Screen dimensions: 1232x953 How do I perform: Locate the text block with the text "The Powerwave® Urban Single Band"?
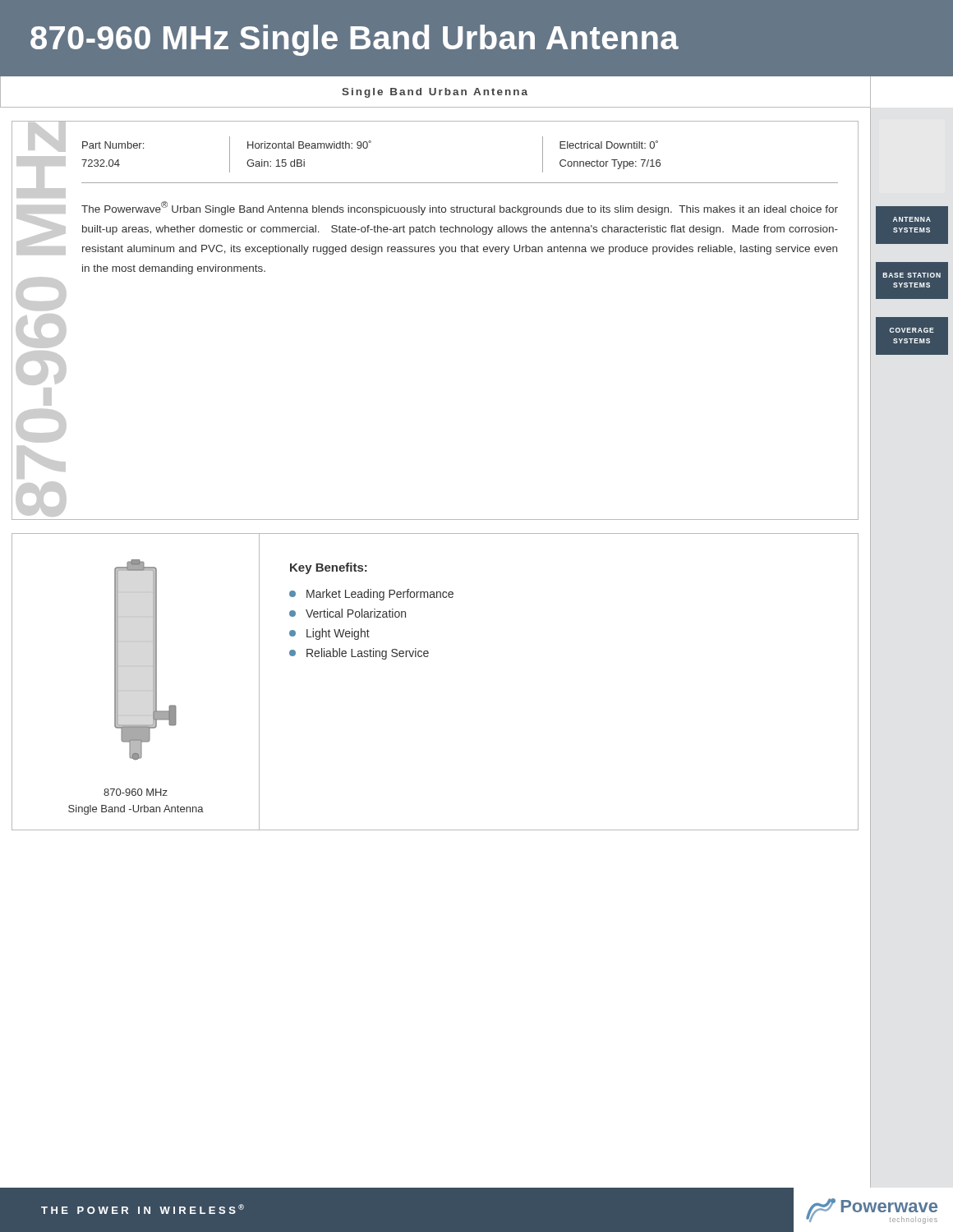pos(460,237)
